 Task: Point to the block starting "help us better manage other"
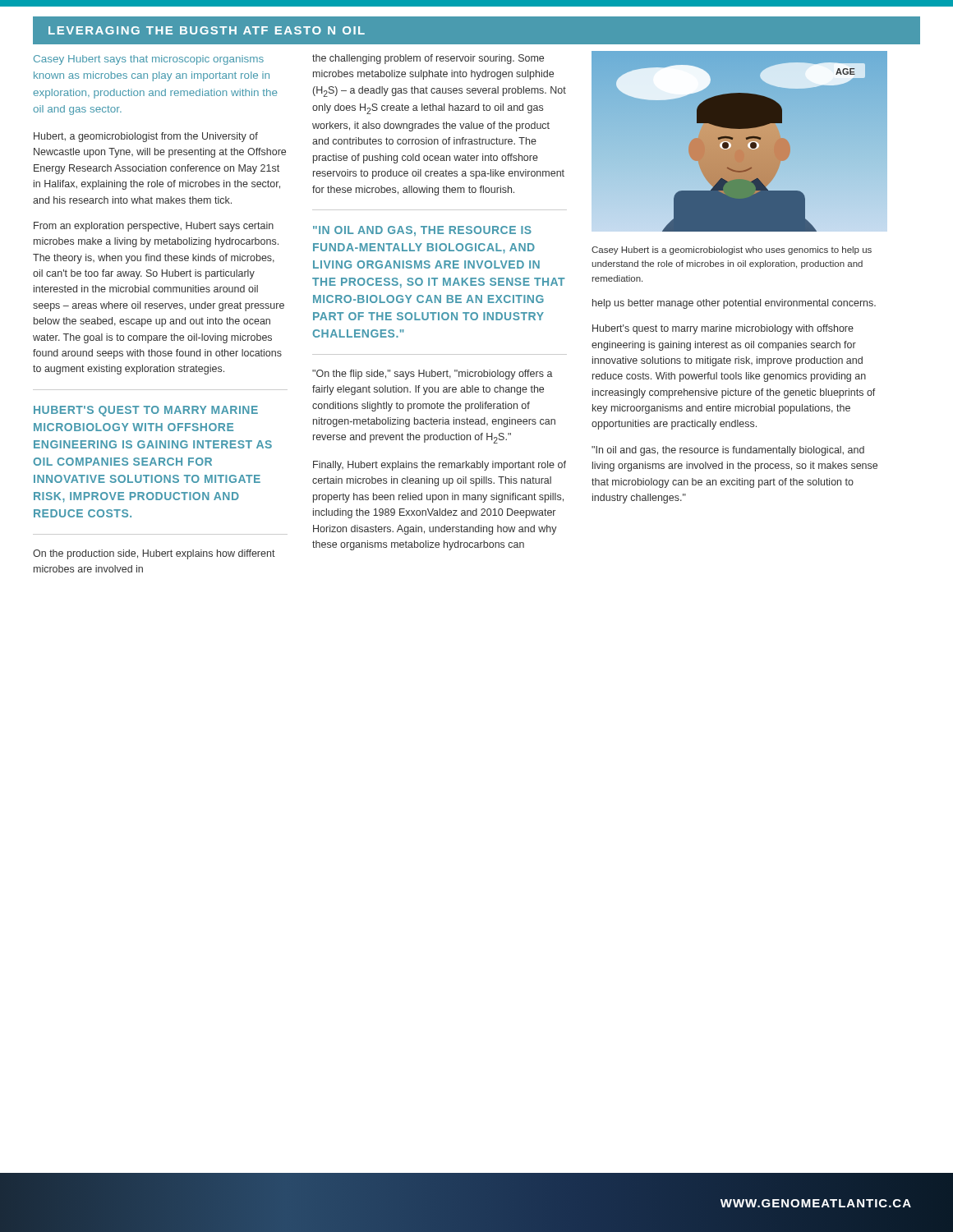click(734, 303)
